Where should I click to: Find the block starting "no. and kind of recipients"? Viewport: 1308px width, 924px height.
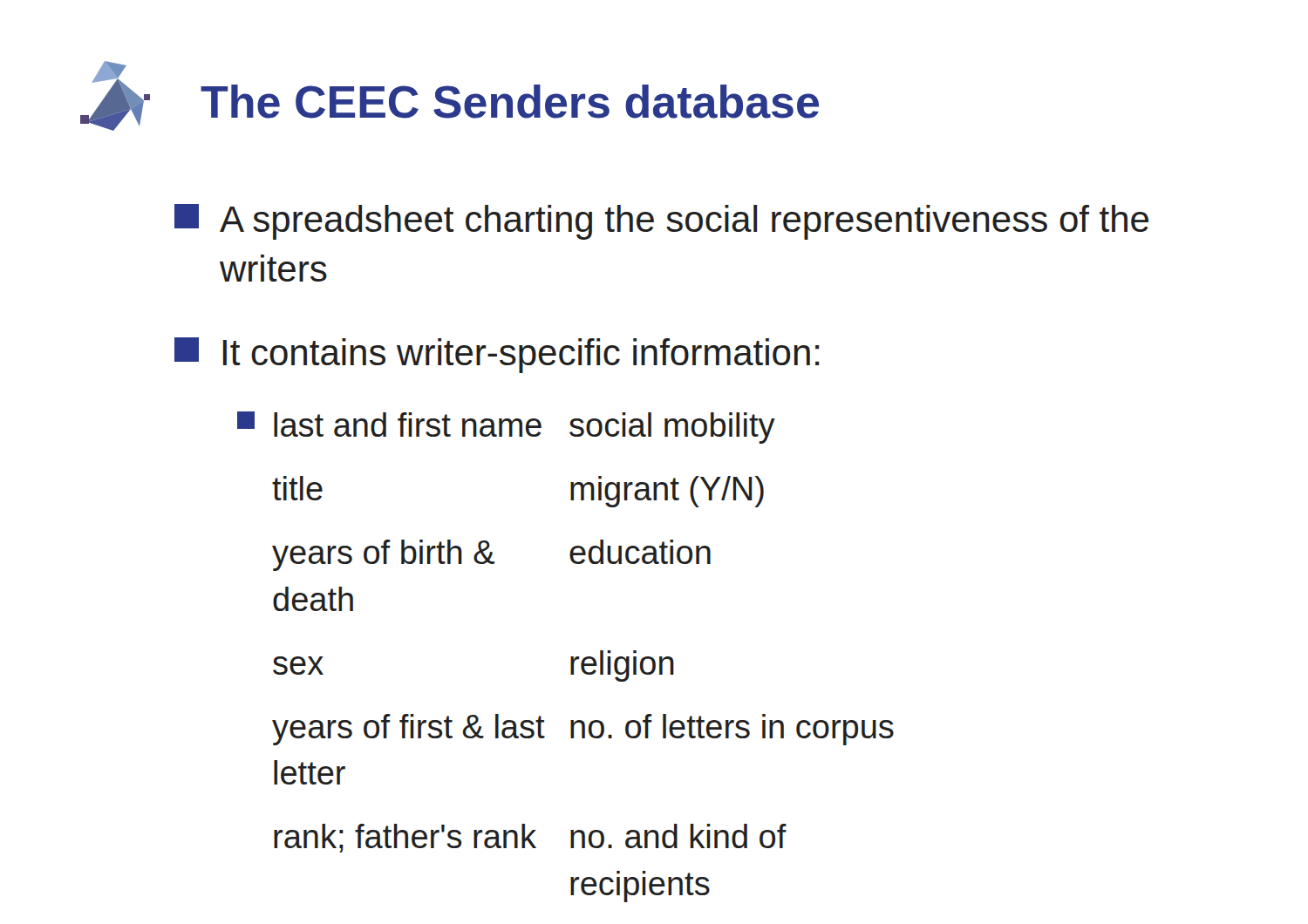coord(677,860)
